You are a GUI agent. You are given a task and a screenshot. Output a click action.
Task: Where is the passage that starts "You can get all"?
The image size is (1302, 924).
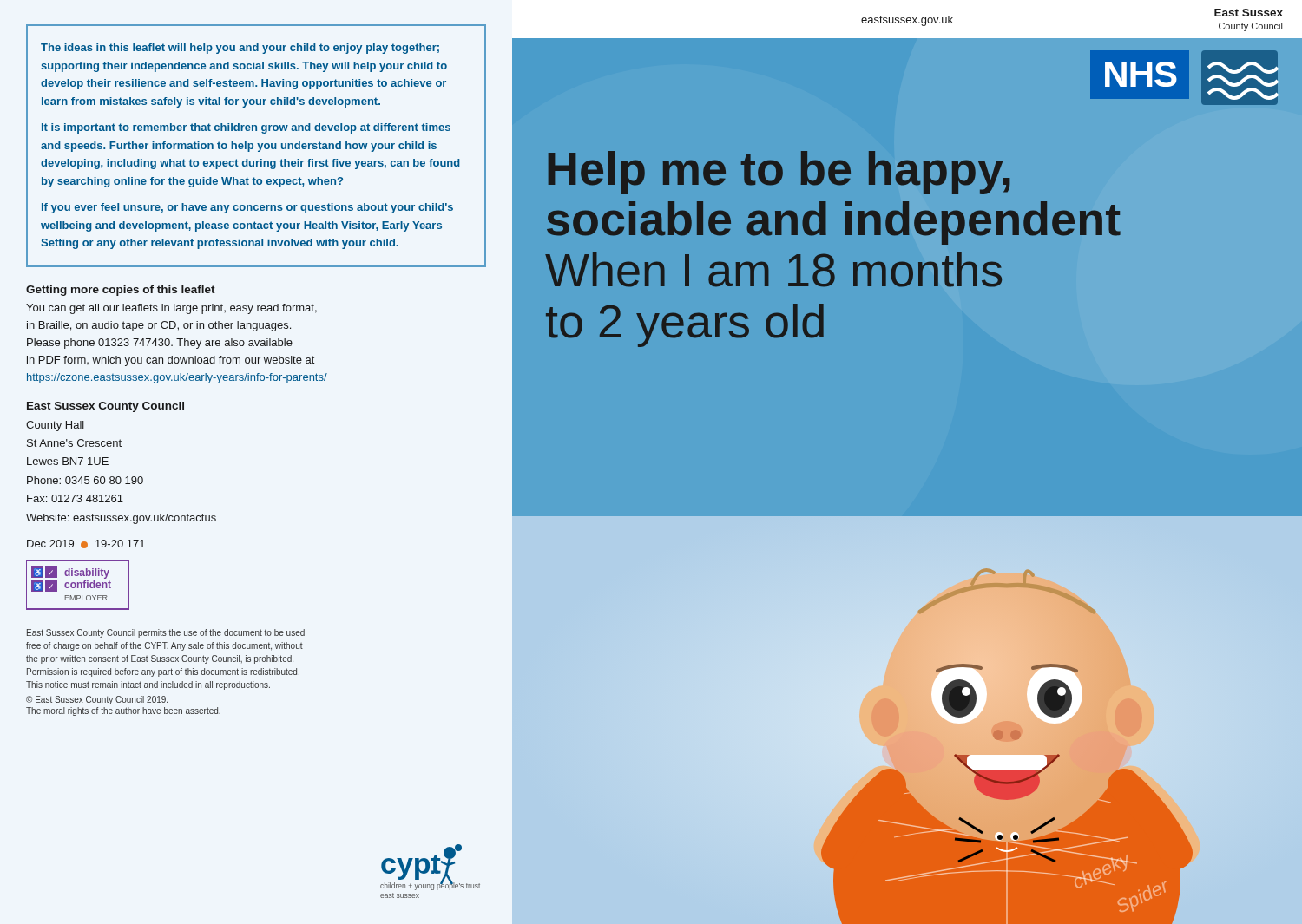(176, 342)
